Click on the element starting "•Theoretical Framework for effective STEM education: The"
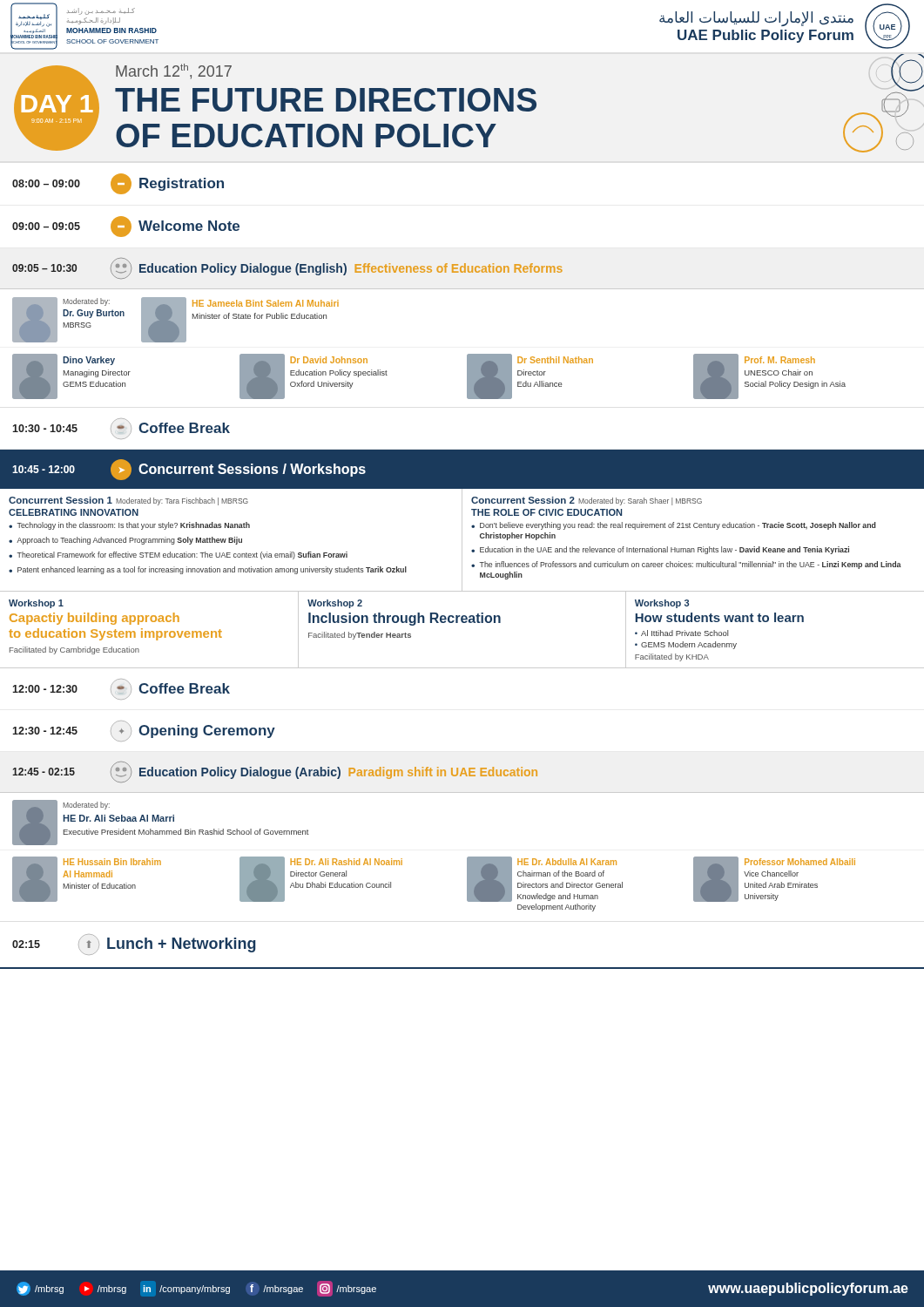 coord(178,556)
